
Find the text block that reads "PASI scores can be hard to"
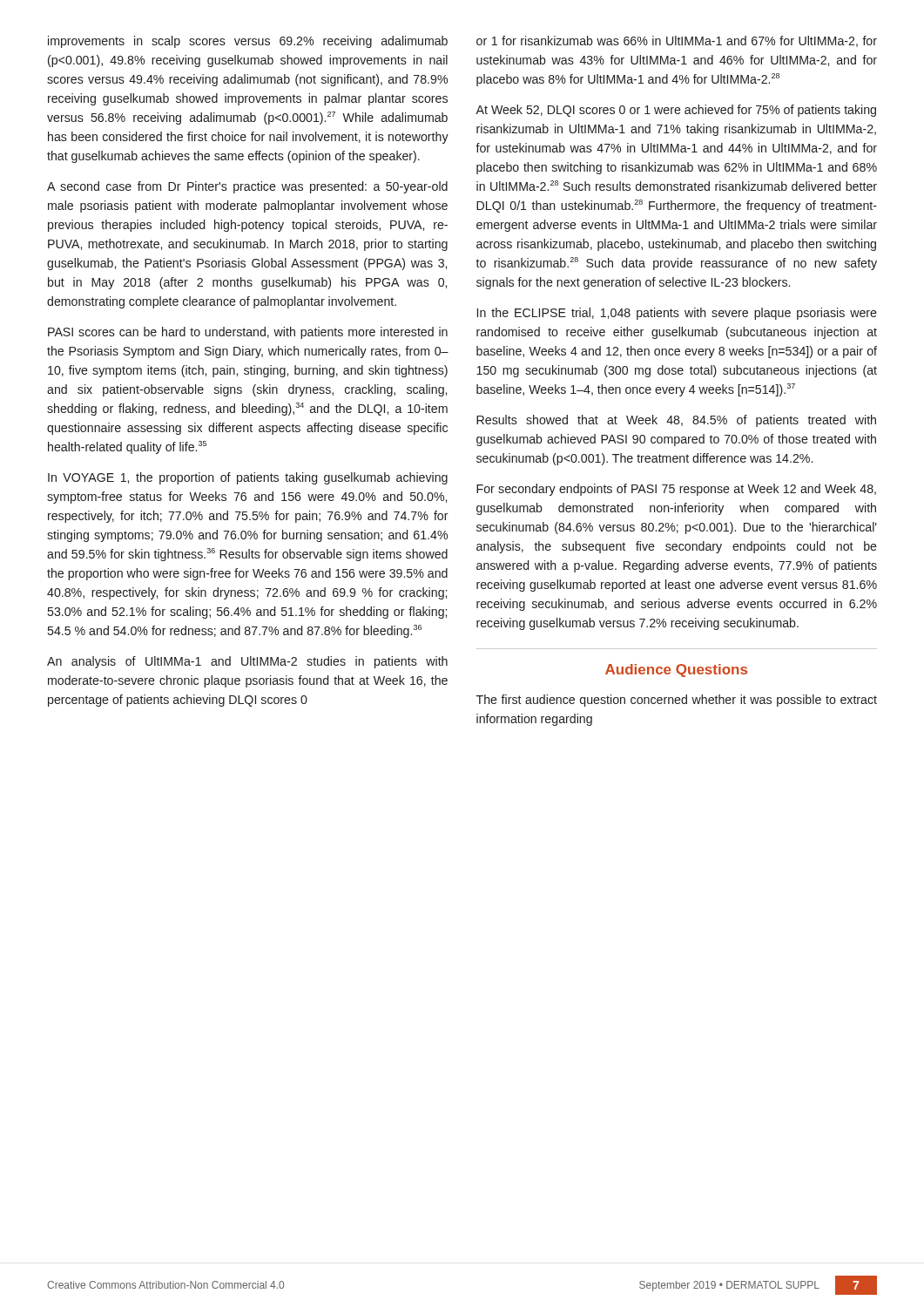(248, 389)
